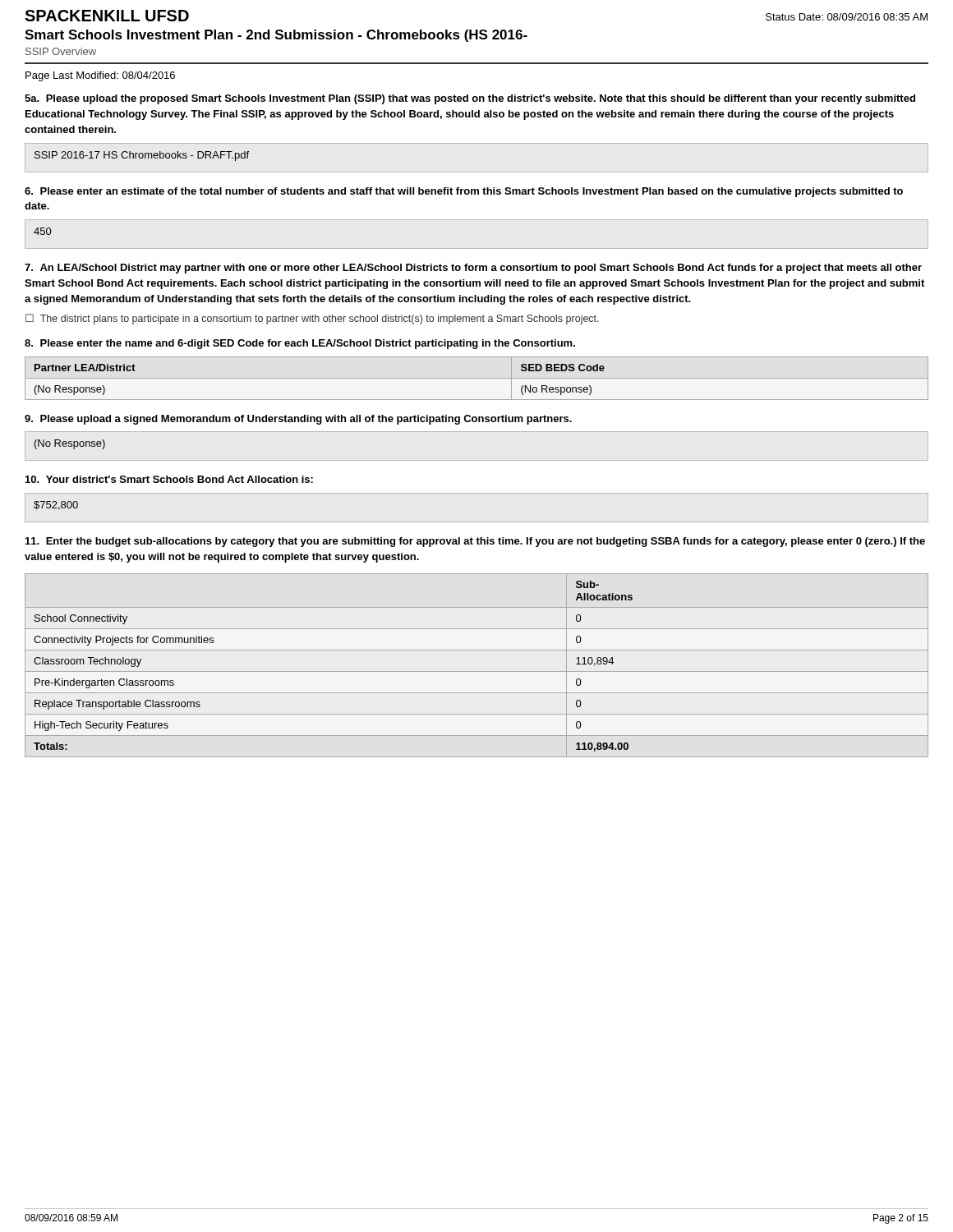Click on the passage starting "(No Response)"
The image size is (953, 1232).
(70, 444)
